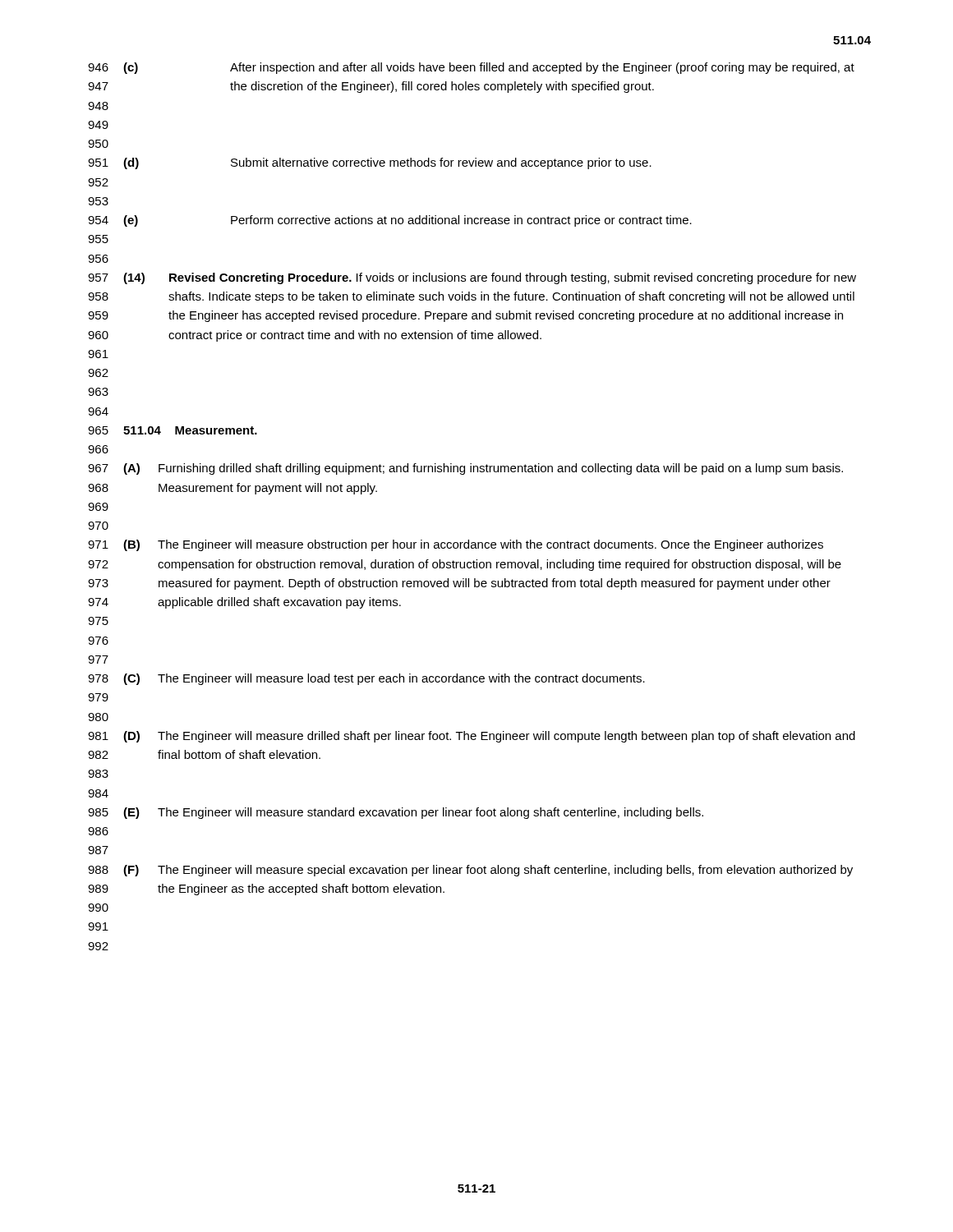953x1232 pixels.
Task: Select the element starting "978979980 (C)The Engineer will measure load test"
Action: pyautogui.click(x=366, y=679)
